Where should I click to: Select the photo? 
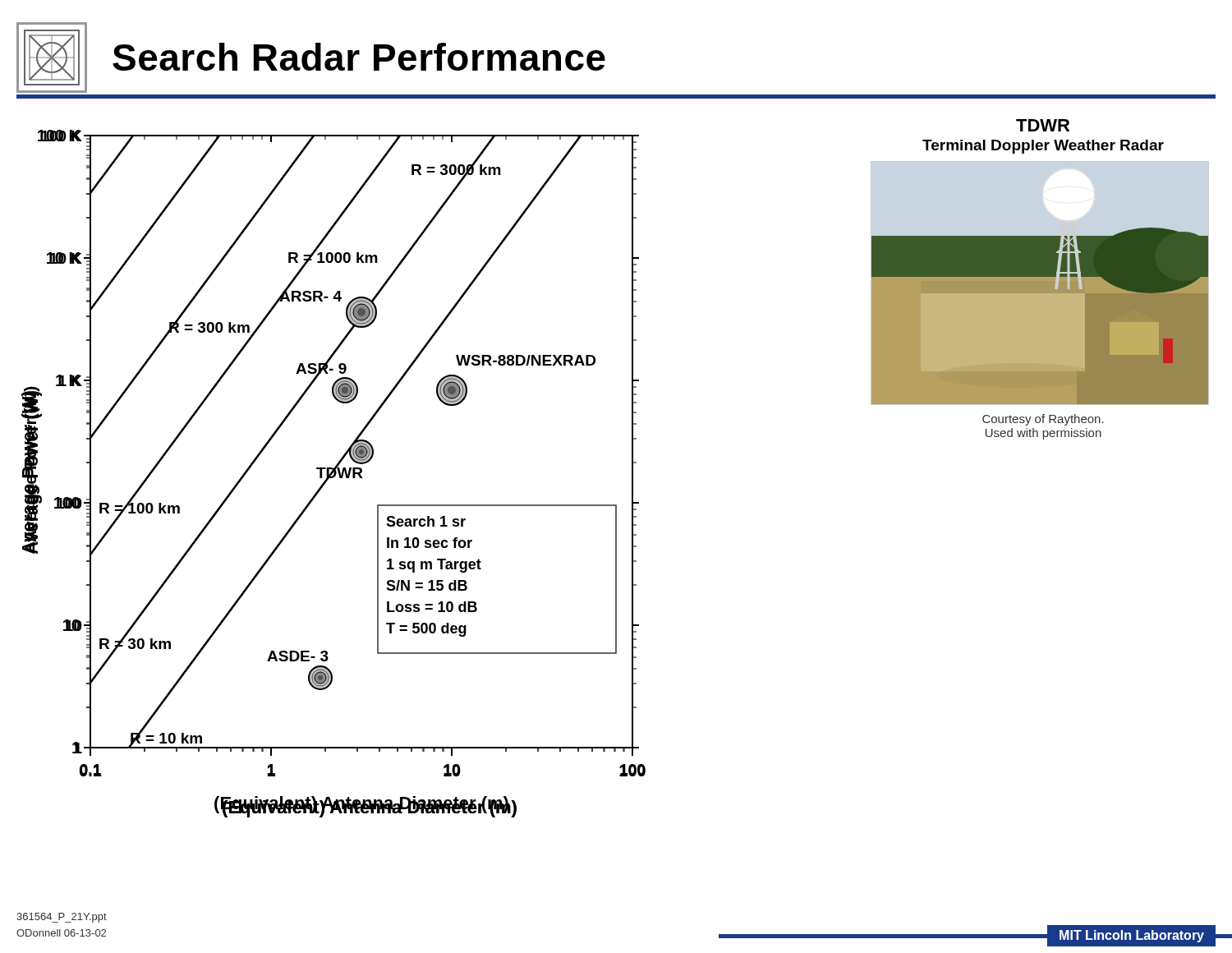click(1040, 283)
